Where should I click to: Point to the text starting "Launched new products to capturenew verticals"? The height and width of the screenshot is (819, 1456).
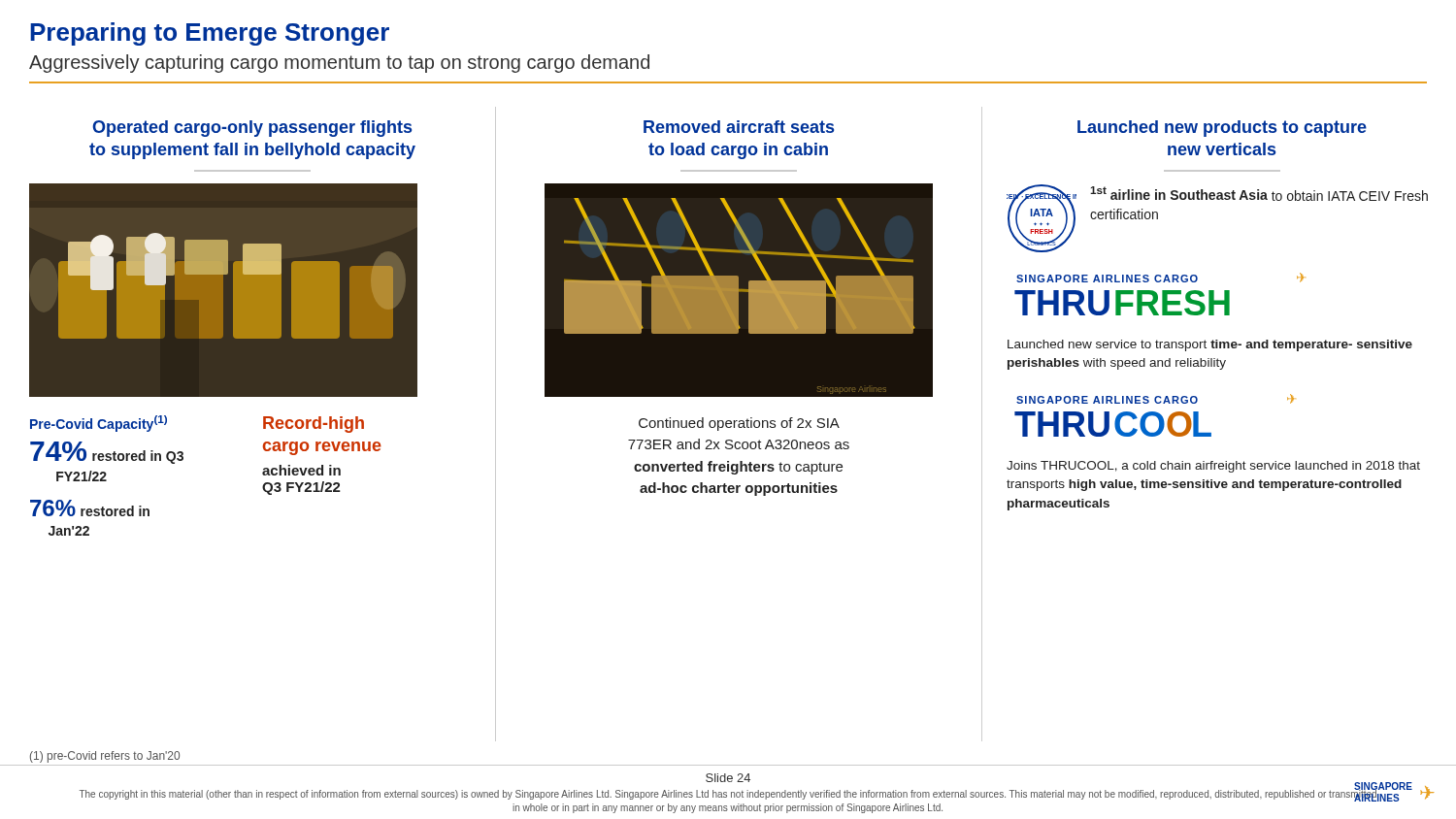[x=1222, y=139]
